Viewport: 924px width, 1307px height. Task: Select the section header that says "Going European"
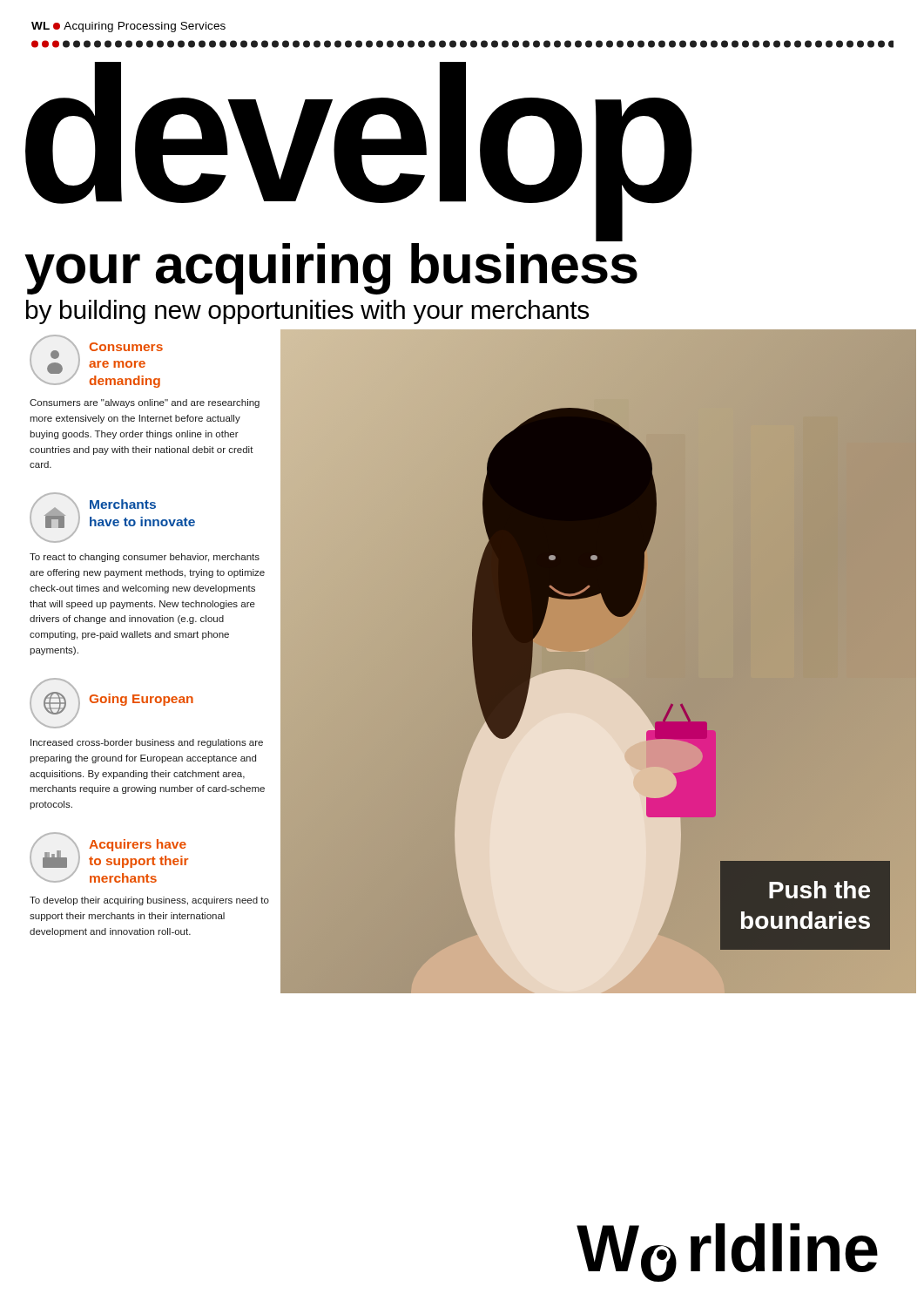tap(112, 703)
